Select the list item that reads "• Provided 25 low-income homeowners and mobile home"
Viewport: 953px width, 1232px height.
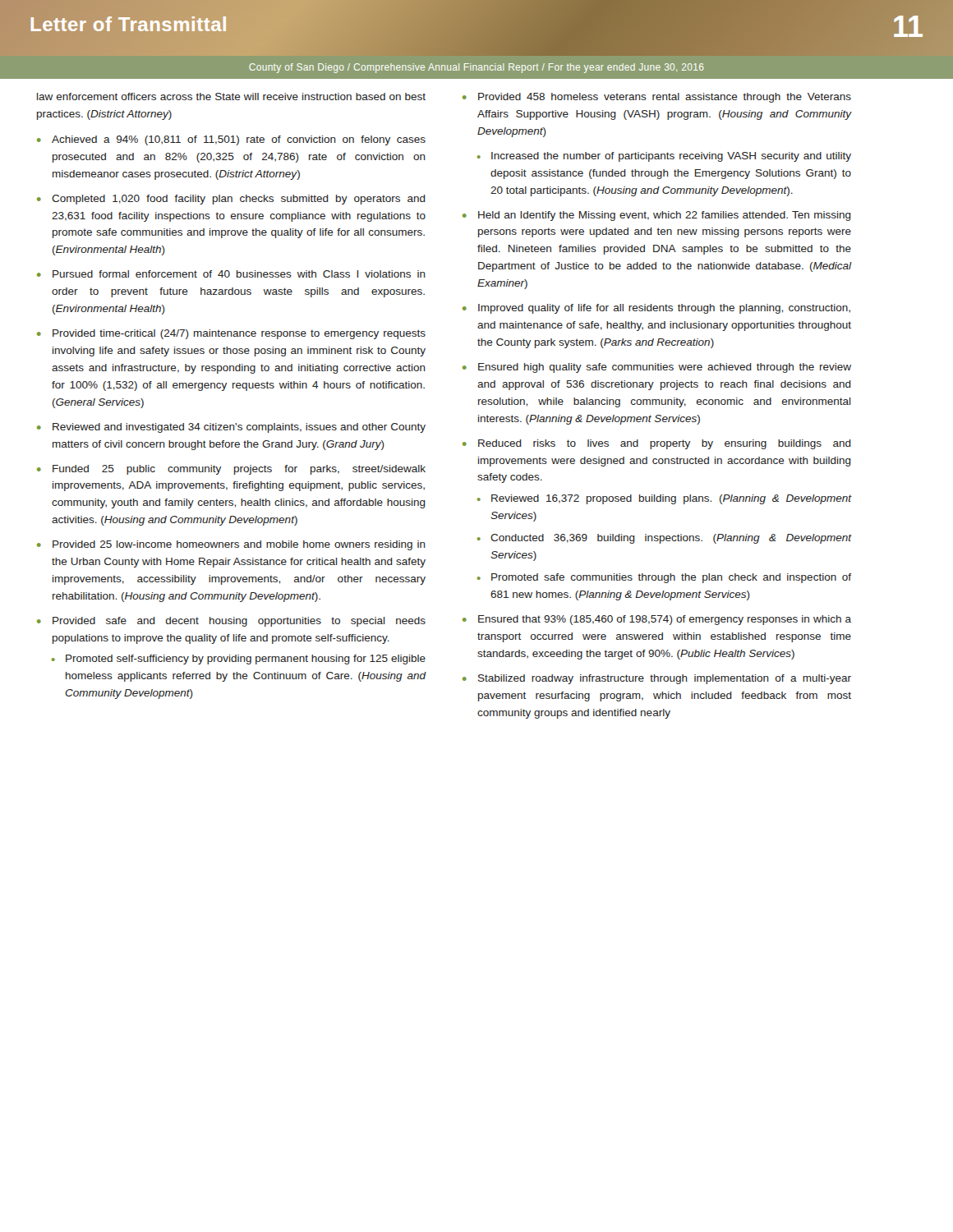[231, 571]
